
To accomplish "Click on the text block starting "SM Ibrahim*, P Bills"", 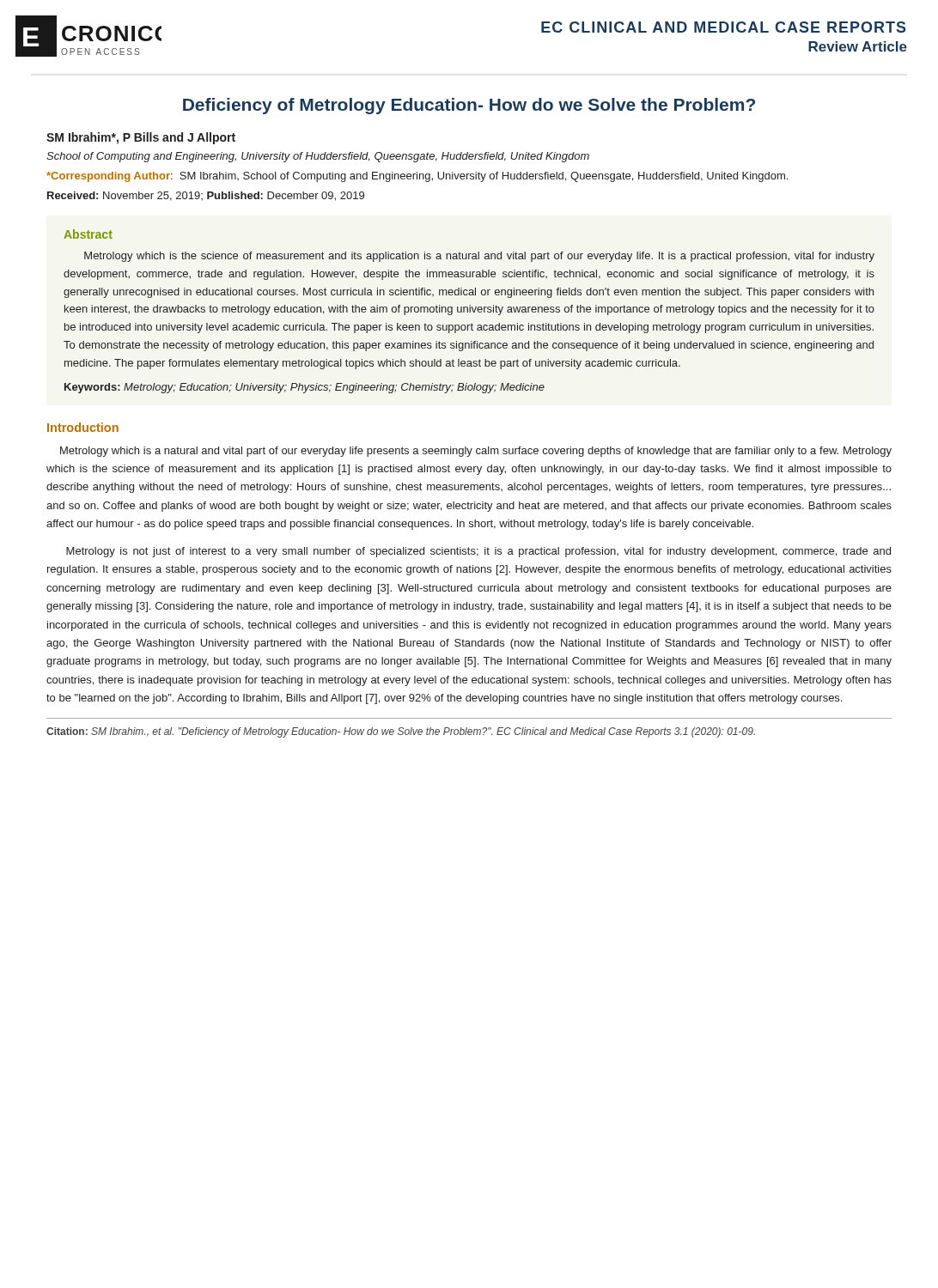I will (x=141, y=137).
